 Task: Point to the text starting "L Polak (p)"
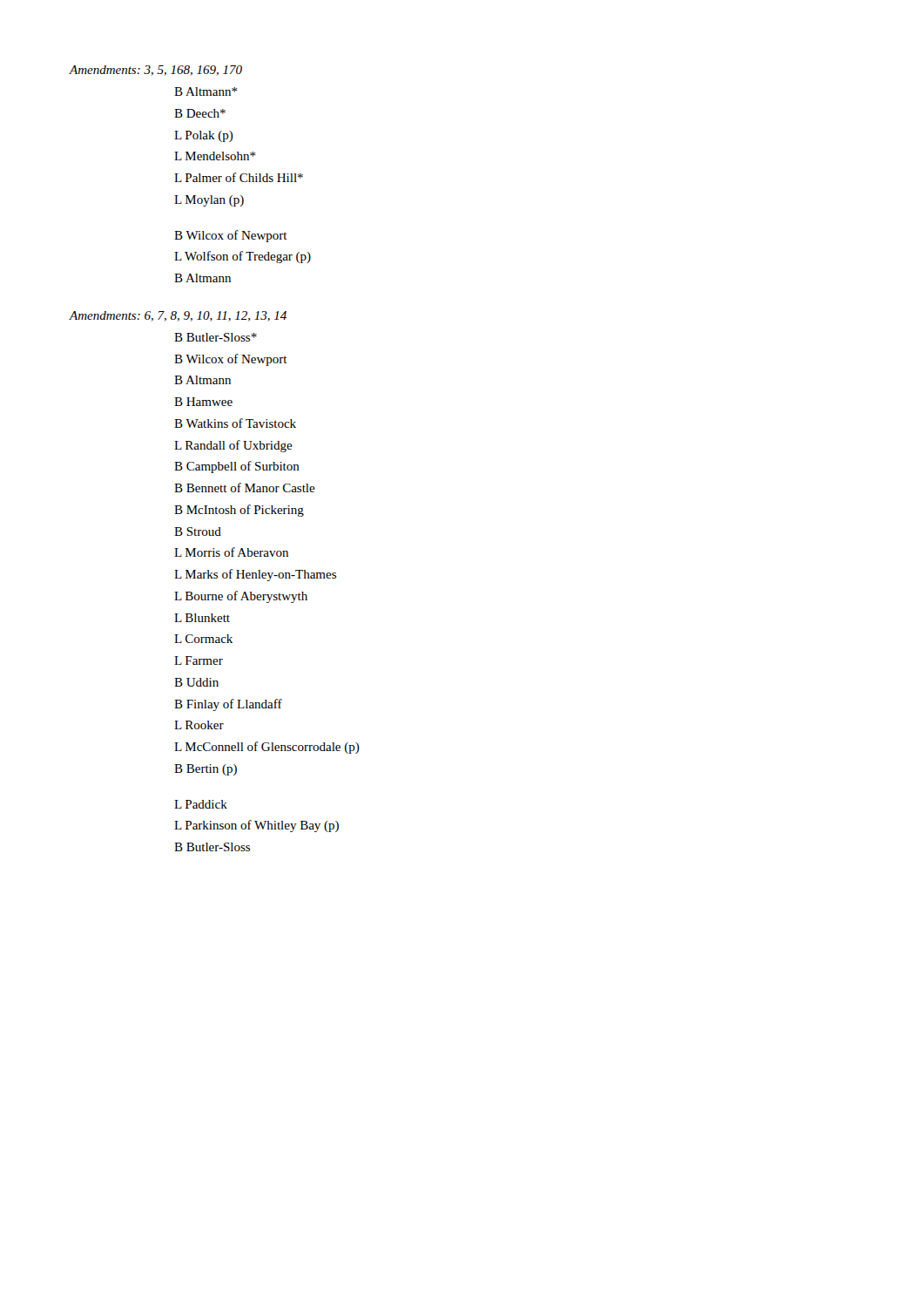point(204,135)
